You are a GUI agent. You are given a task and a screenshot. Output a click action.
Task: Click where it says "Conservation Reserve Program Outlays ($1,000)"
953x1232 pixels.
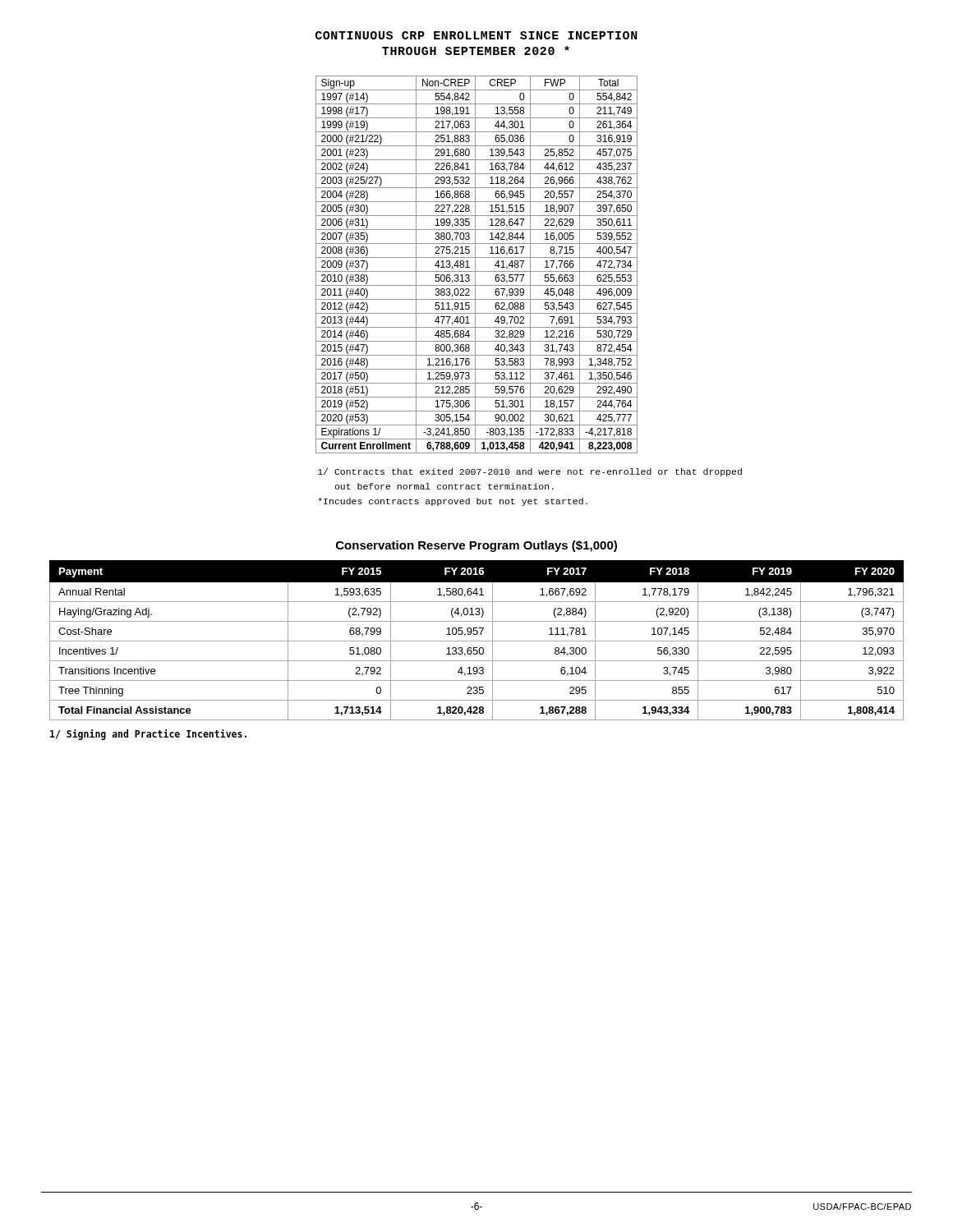point(476,545)
